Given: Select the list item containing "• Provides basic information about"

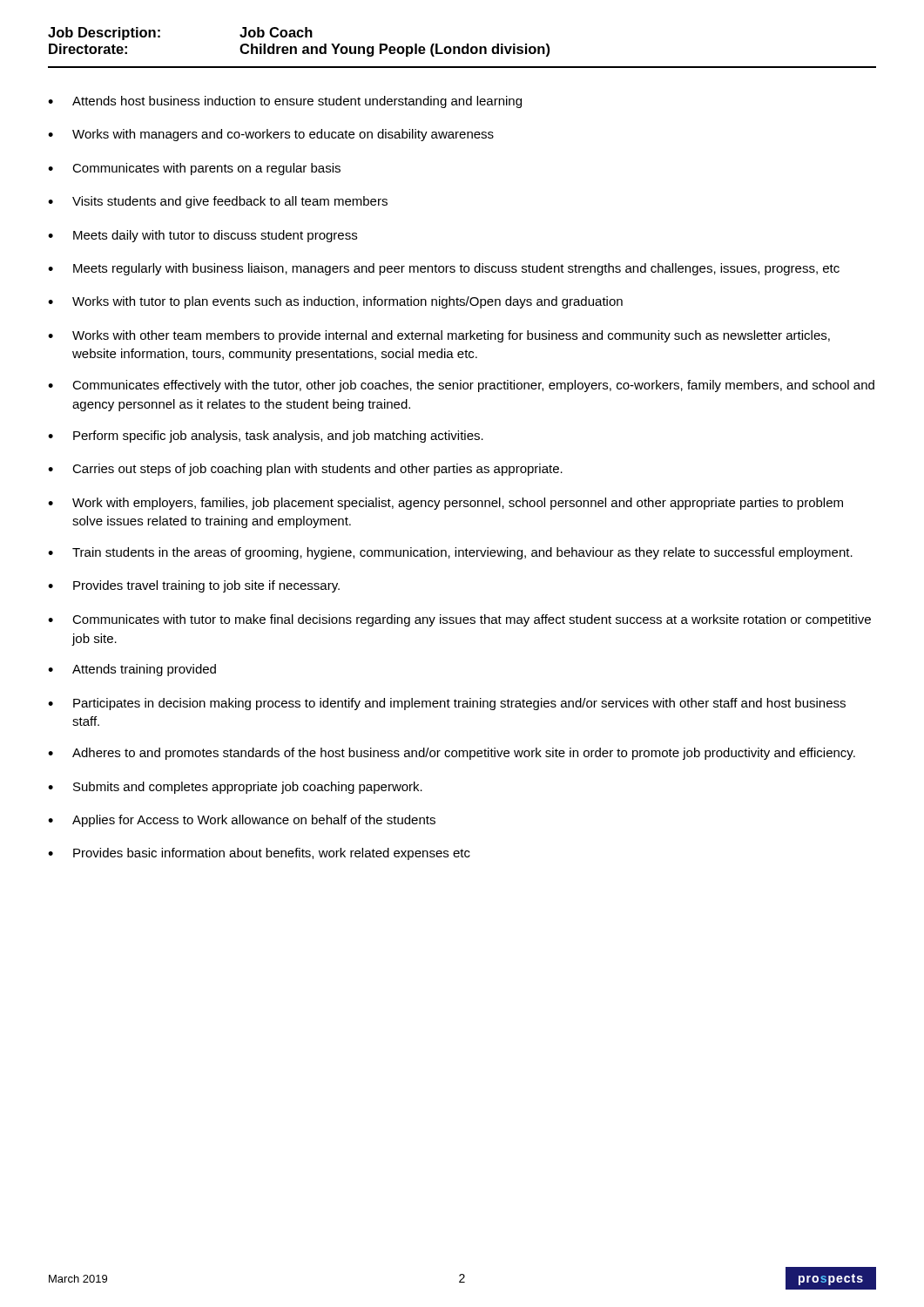Looking at the screenshot, I should [462, 854].
